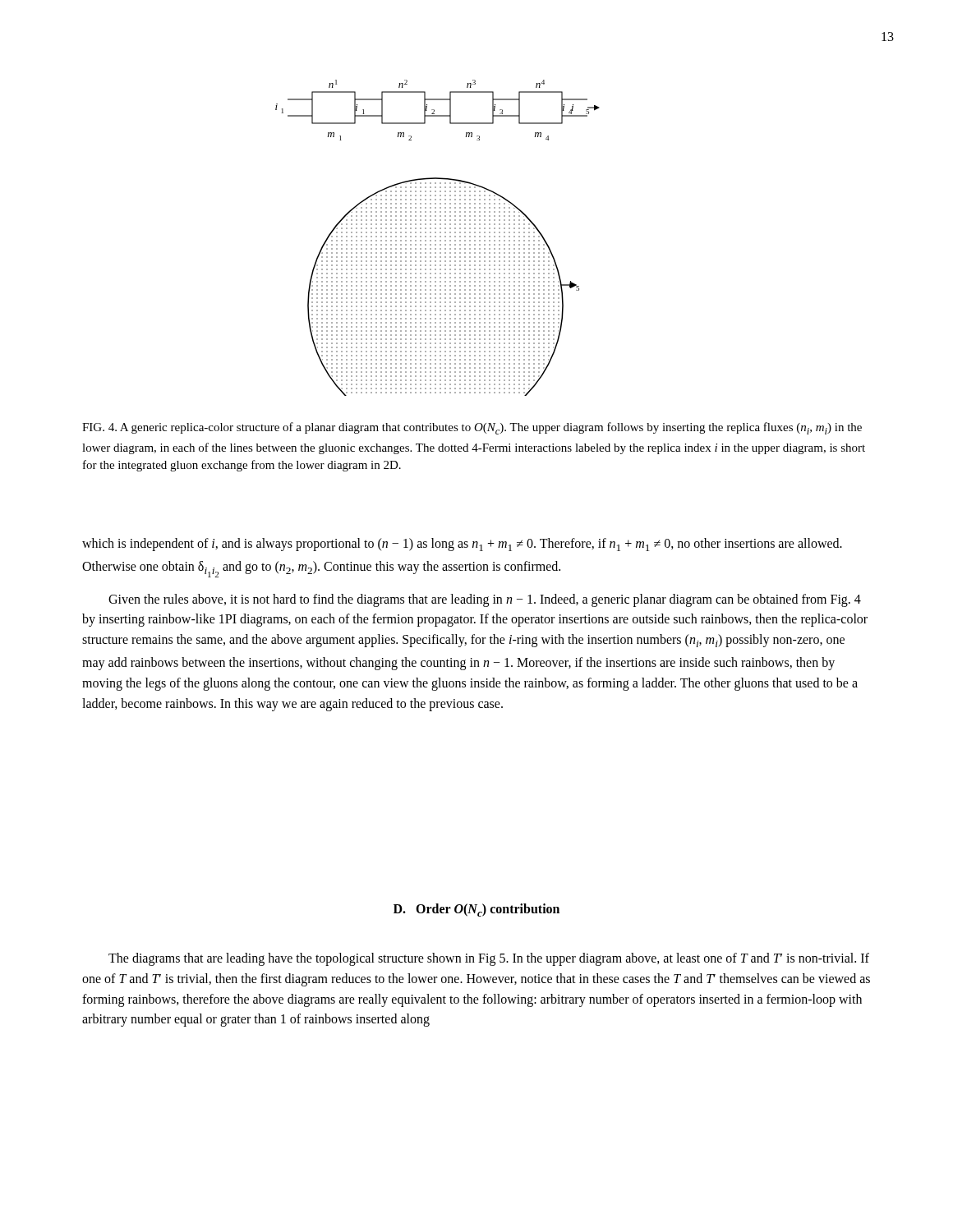Point to the passage starting "The diagrams that are leading have the topological"
Image resolution: width=953 pixels, height=1232 pixels.
coord(476,989)
